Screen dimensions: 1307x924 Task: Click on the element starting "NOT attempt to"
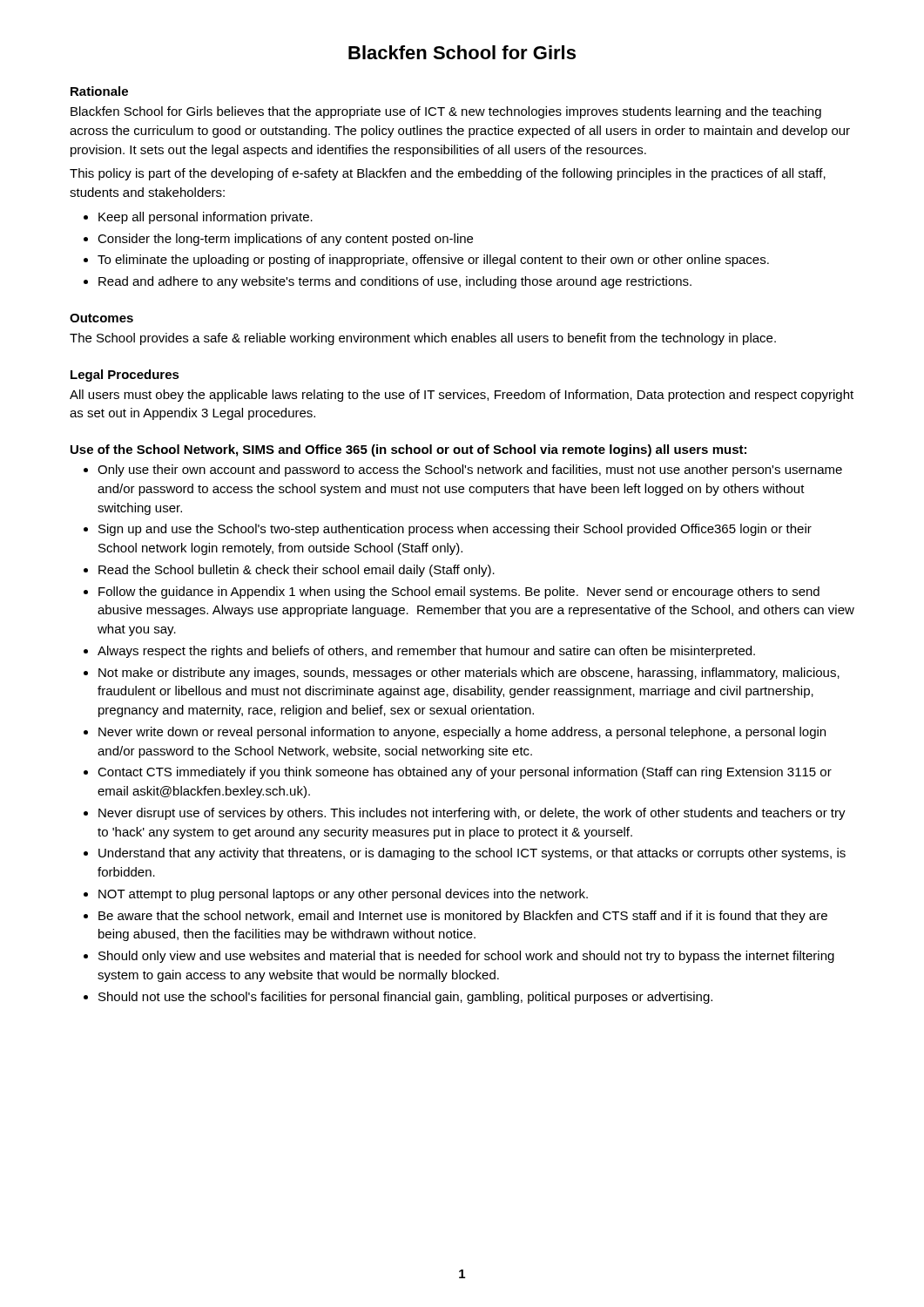click(343, 893)
